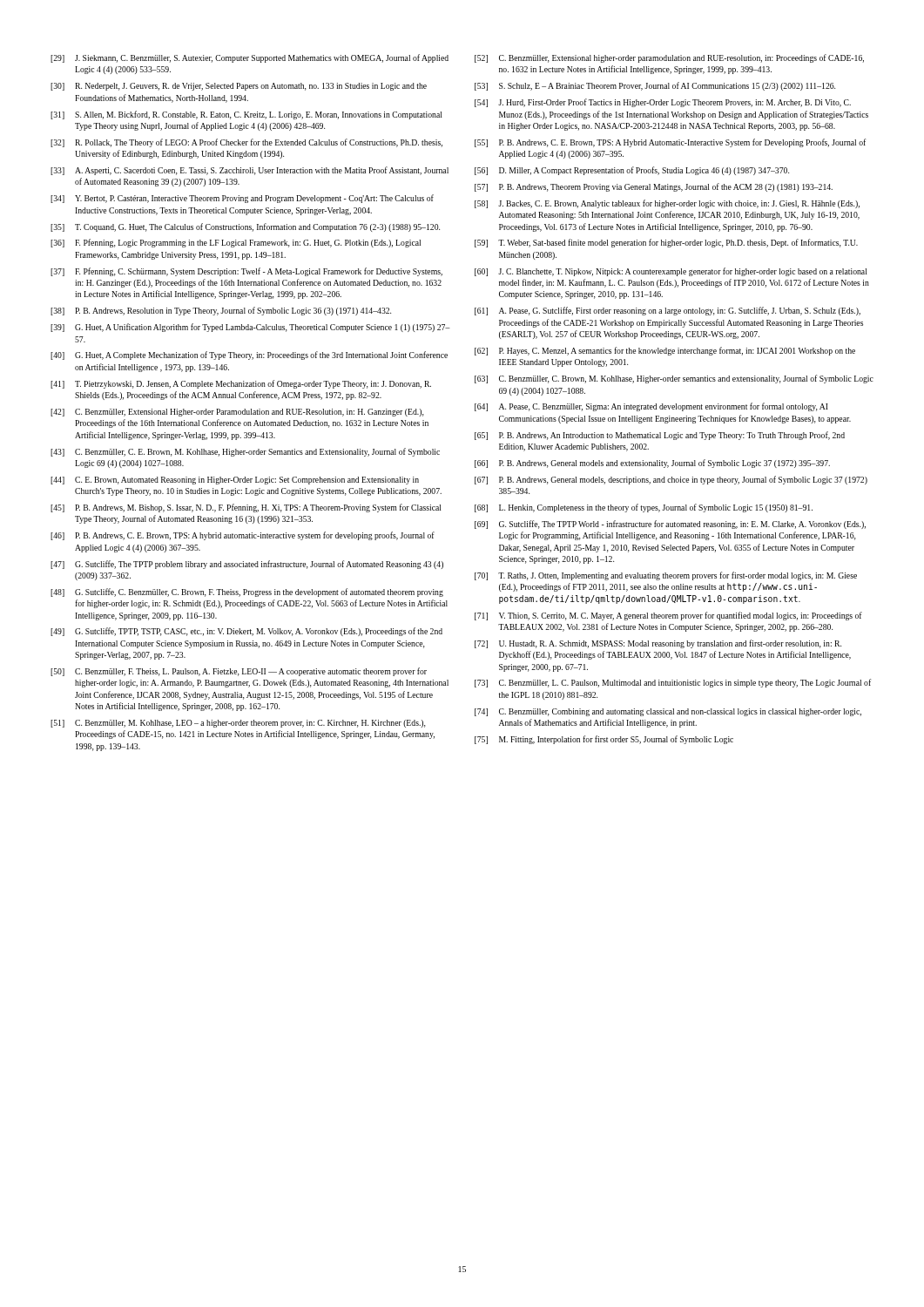Viewport: 924px width, 1307px height.
Task: Click the passage that begins "[43] C. Benzmüller, C. E."
Action: click(250, 457)
